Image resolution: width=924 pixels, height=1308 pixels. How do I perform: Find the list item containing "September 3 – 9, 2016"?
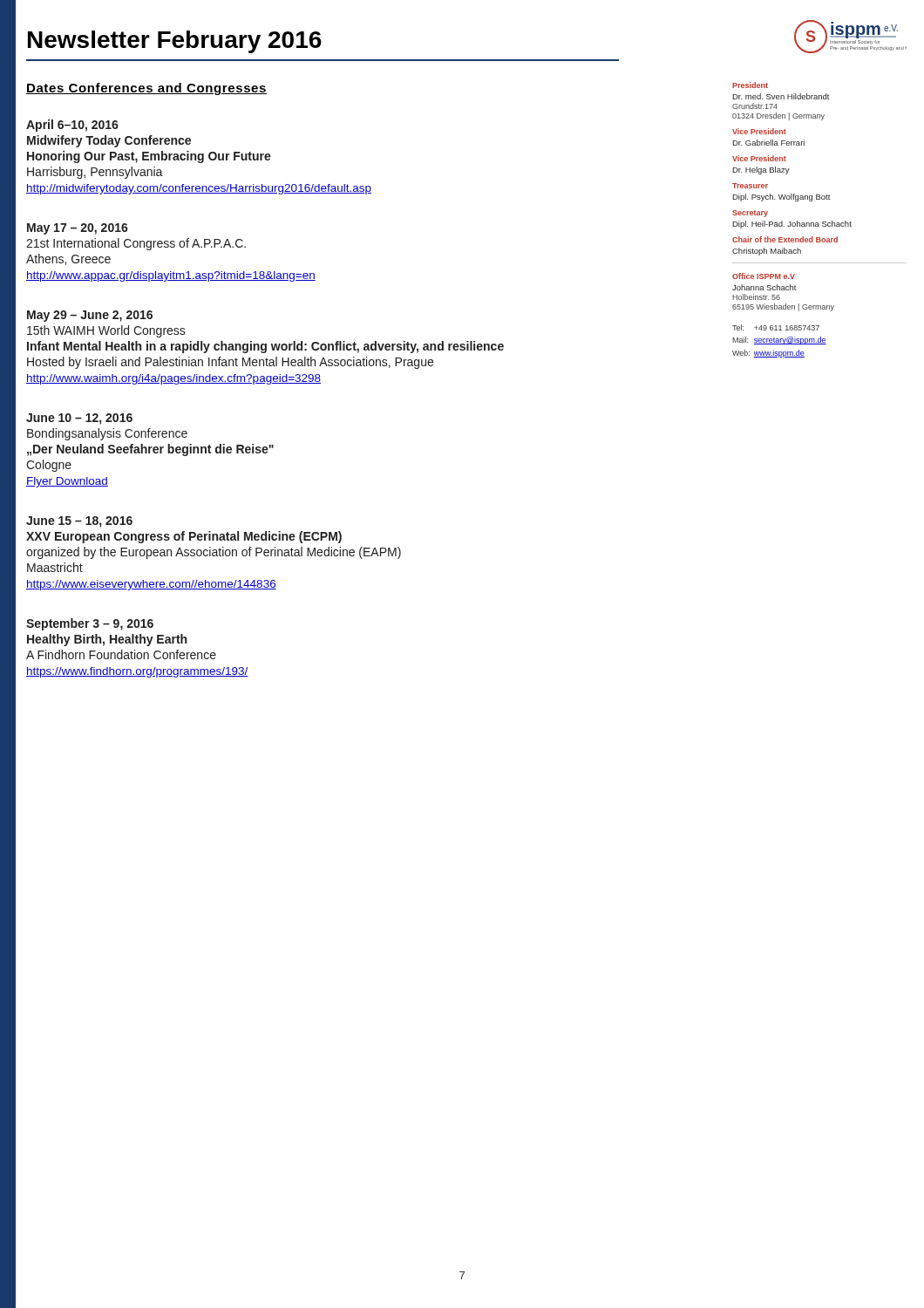[90, 624]
